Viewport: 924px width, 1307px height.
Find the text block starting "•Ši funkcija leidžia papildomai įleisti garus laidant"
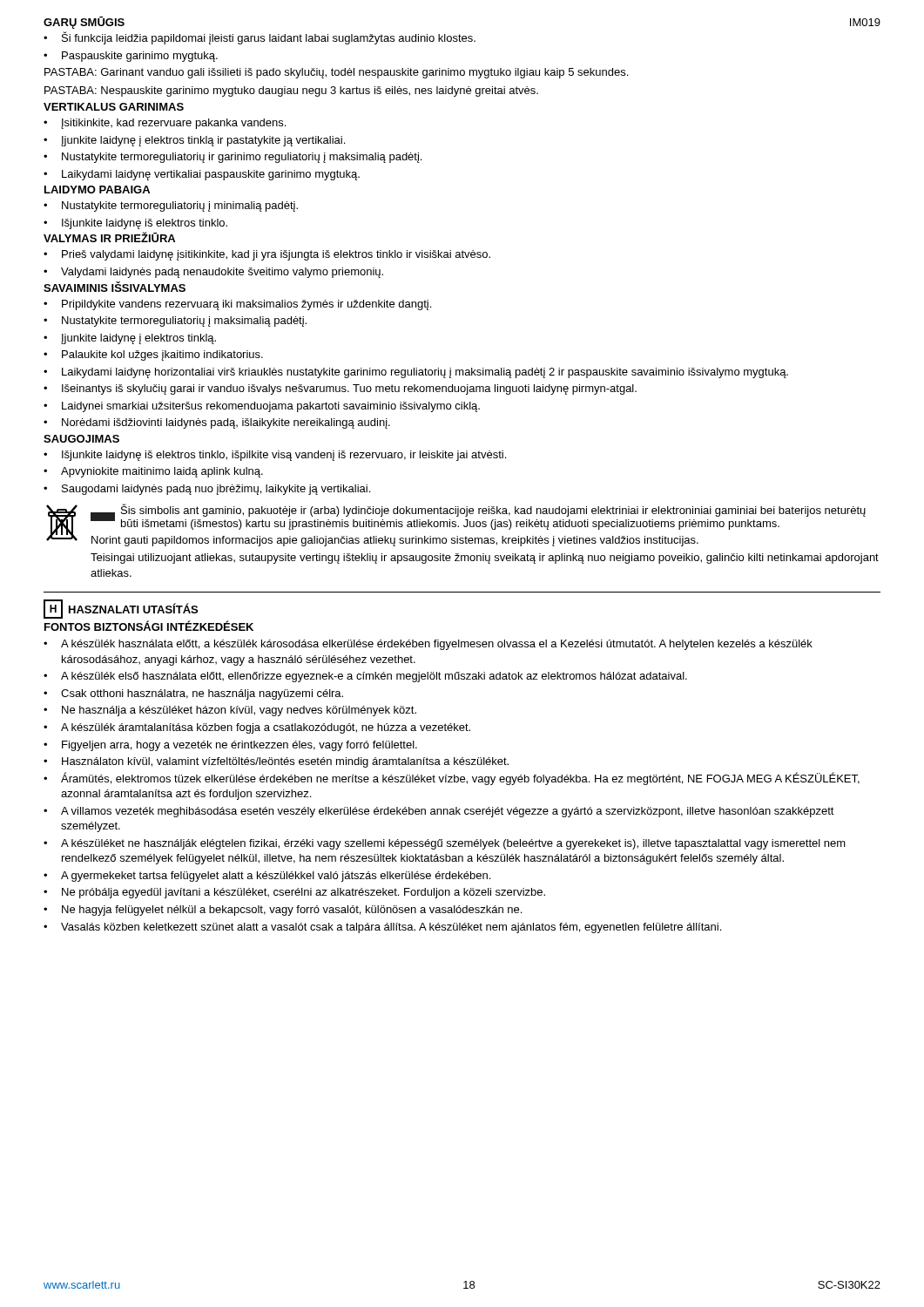click(260, 38)
